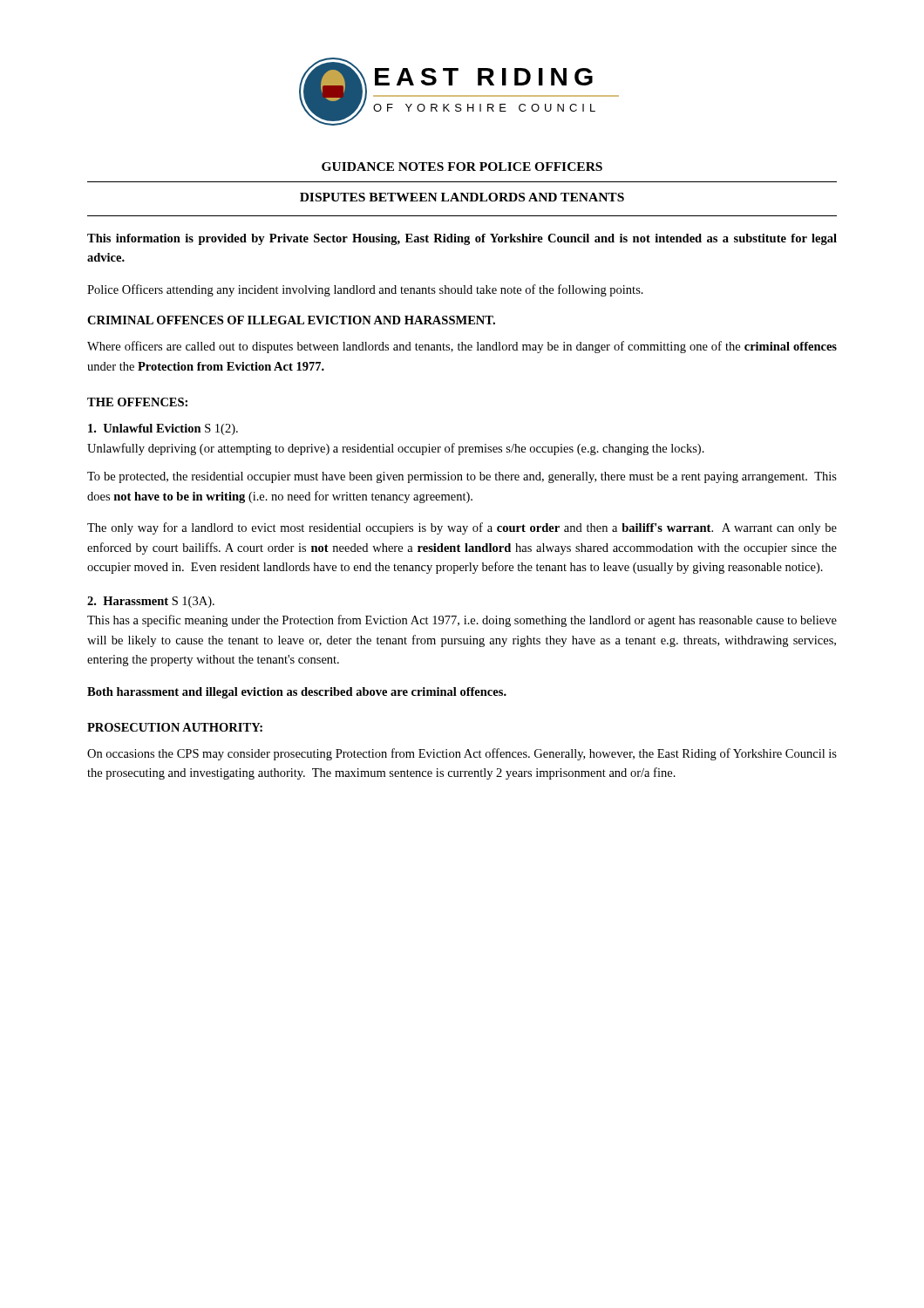The image size is (924, 1308).
Task: Select the list item containing "2. Harassment S 1(3A)."
Action: (x=462, y=630)
